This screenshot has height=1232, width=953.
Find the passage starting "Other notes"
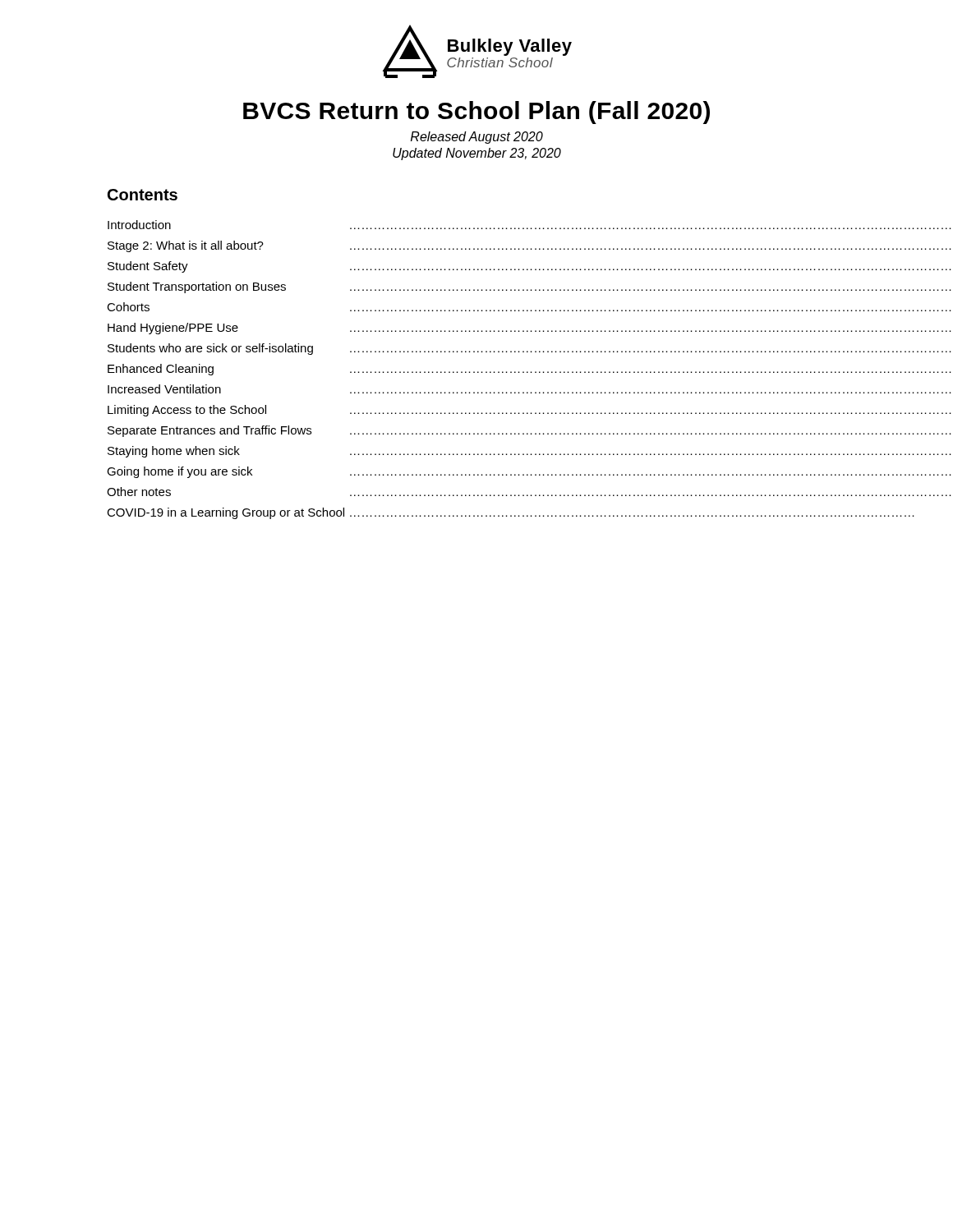pos(139,492)
